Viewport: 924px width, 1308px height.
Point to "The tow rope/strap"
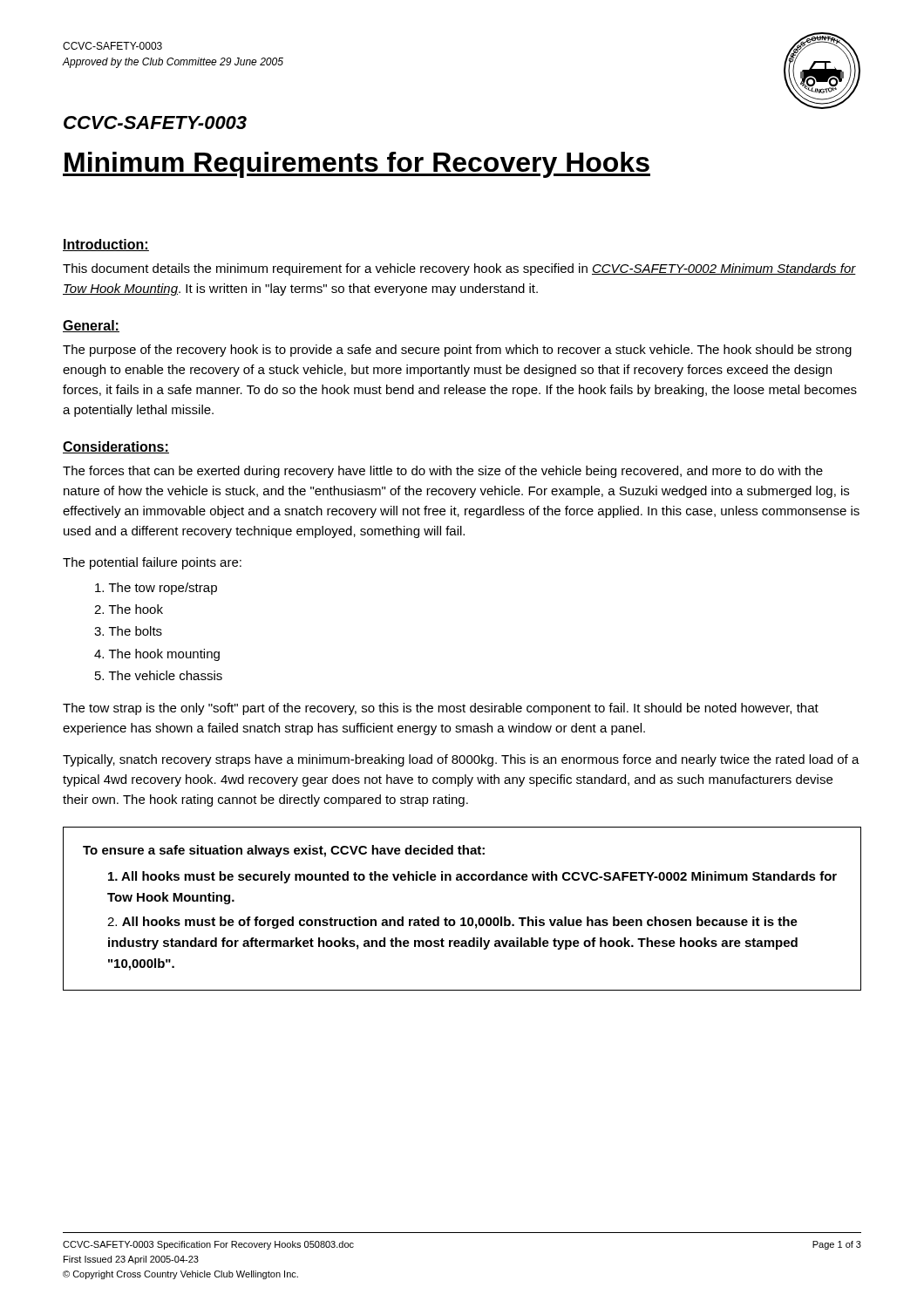(156, 587)
